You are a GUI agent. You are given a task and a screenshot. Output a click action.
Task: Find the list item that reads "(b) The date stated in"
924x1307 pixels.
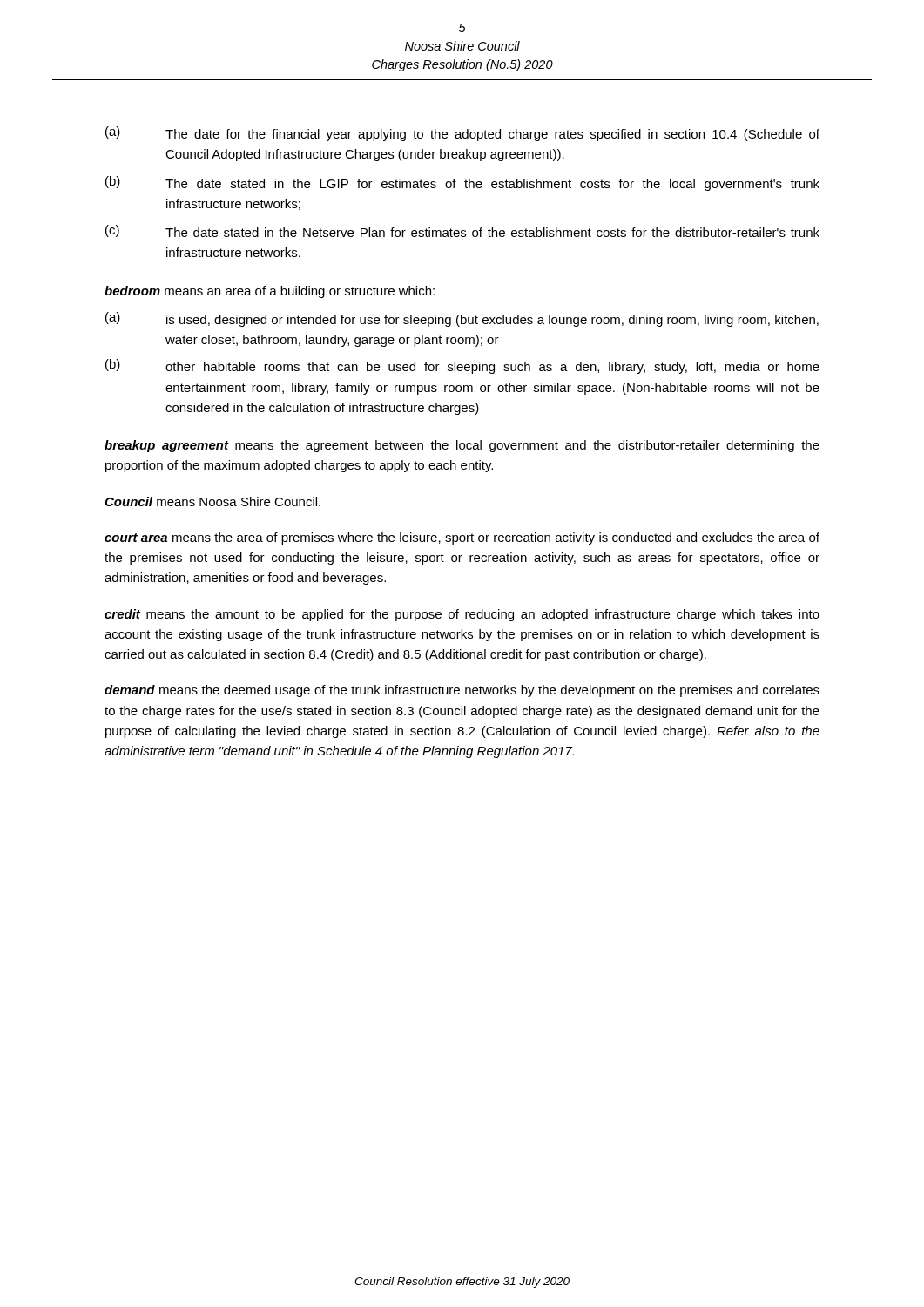click(462, 193)
